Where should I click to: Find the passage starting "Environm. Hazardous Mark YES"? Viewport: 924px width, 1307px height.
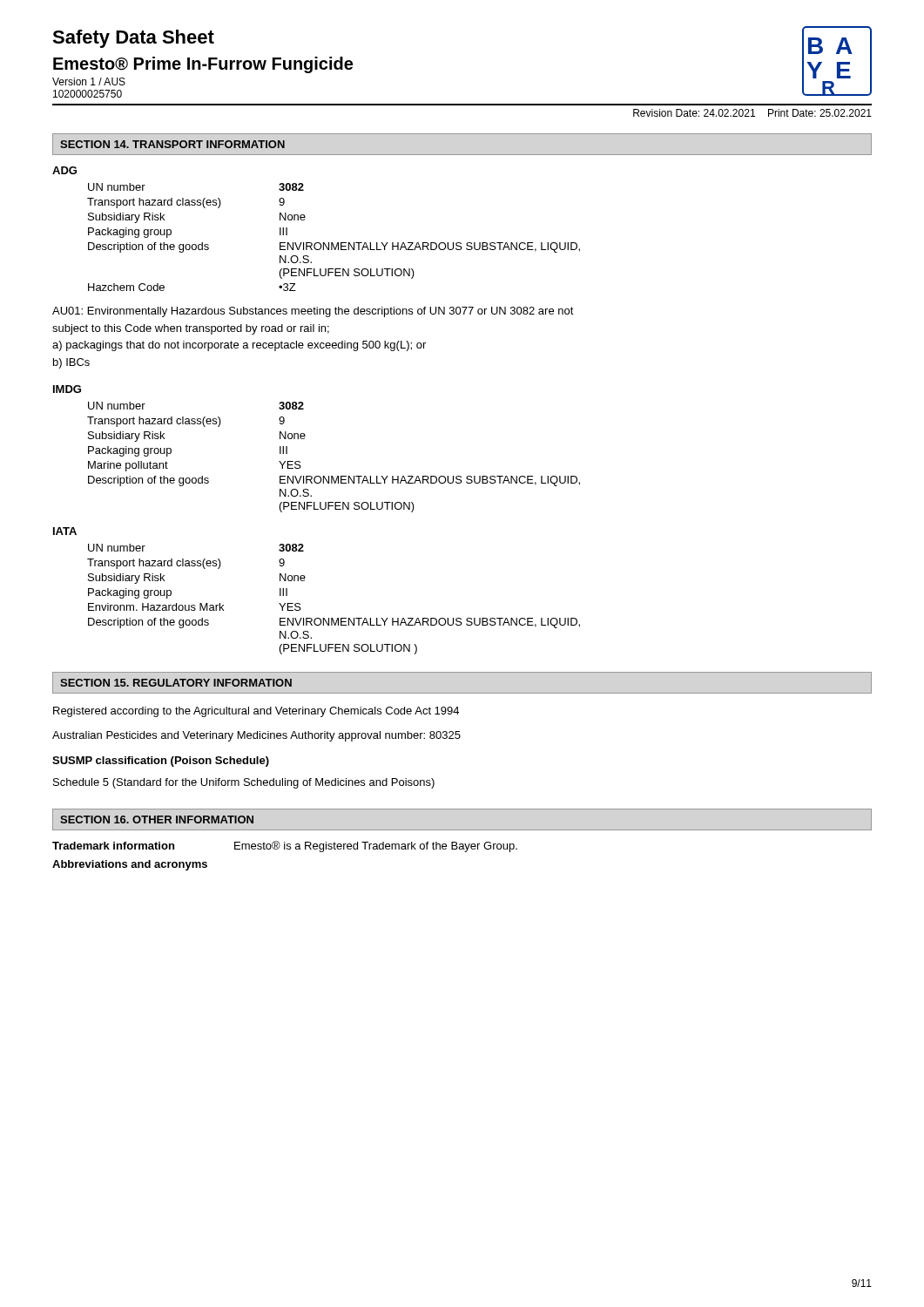coord(479,607)
